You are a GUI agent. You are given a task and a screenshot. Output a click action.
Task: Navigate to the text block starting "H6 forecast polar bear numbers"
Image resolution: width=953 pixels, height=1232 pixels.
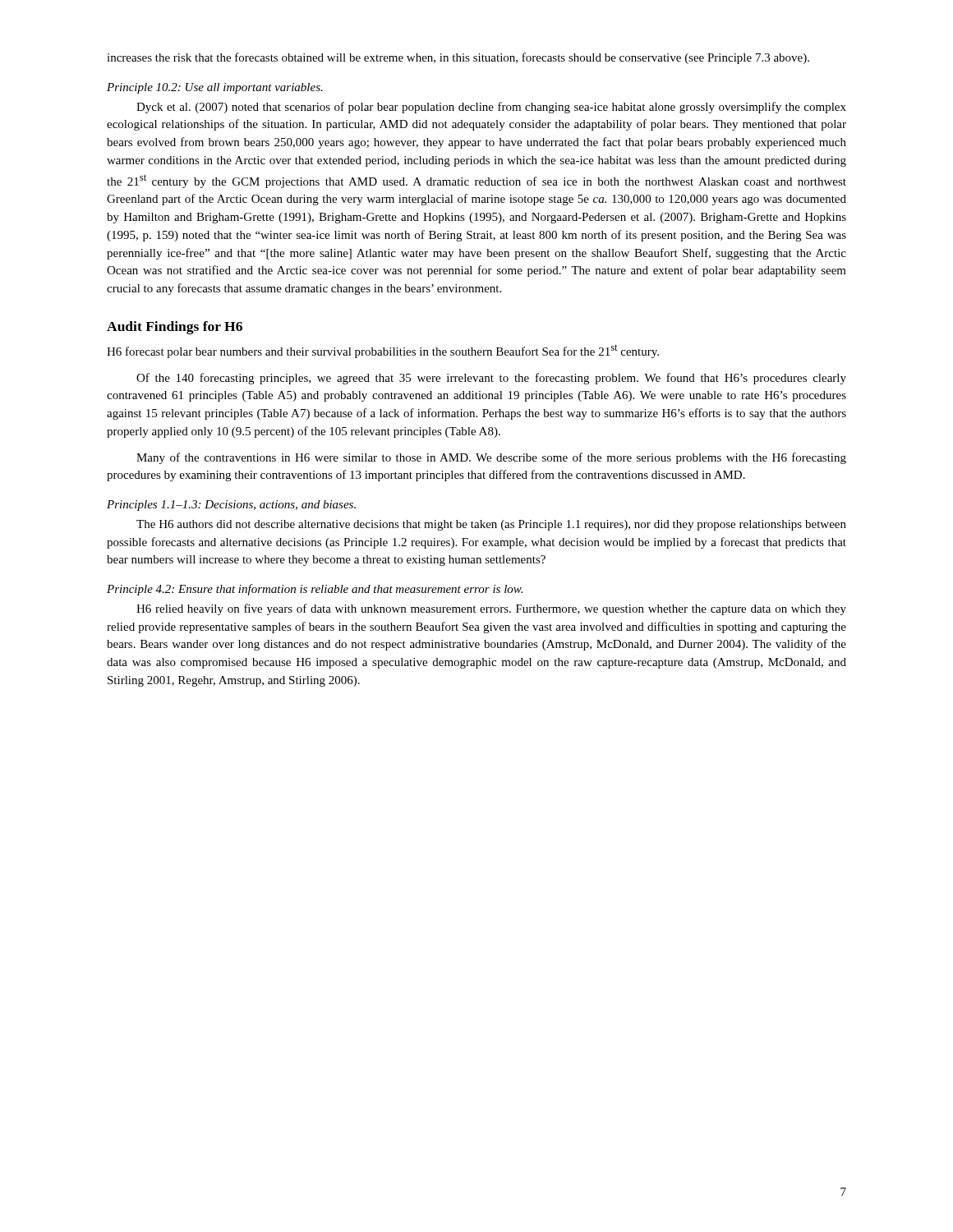tap(476, 350)
